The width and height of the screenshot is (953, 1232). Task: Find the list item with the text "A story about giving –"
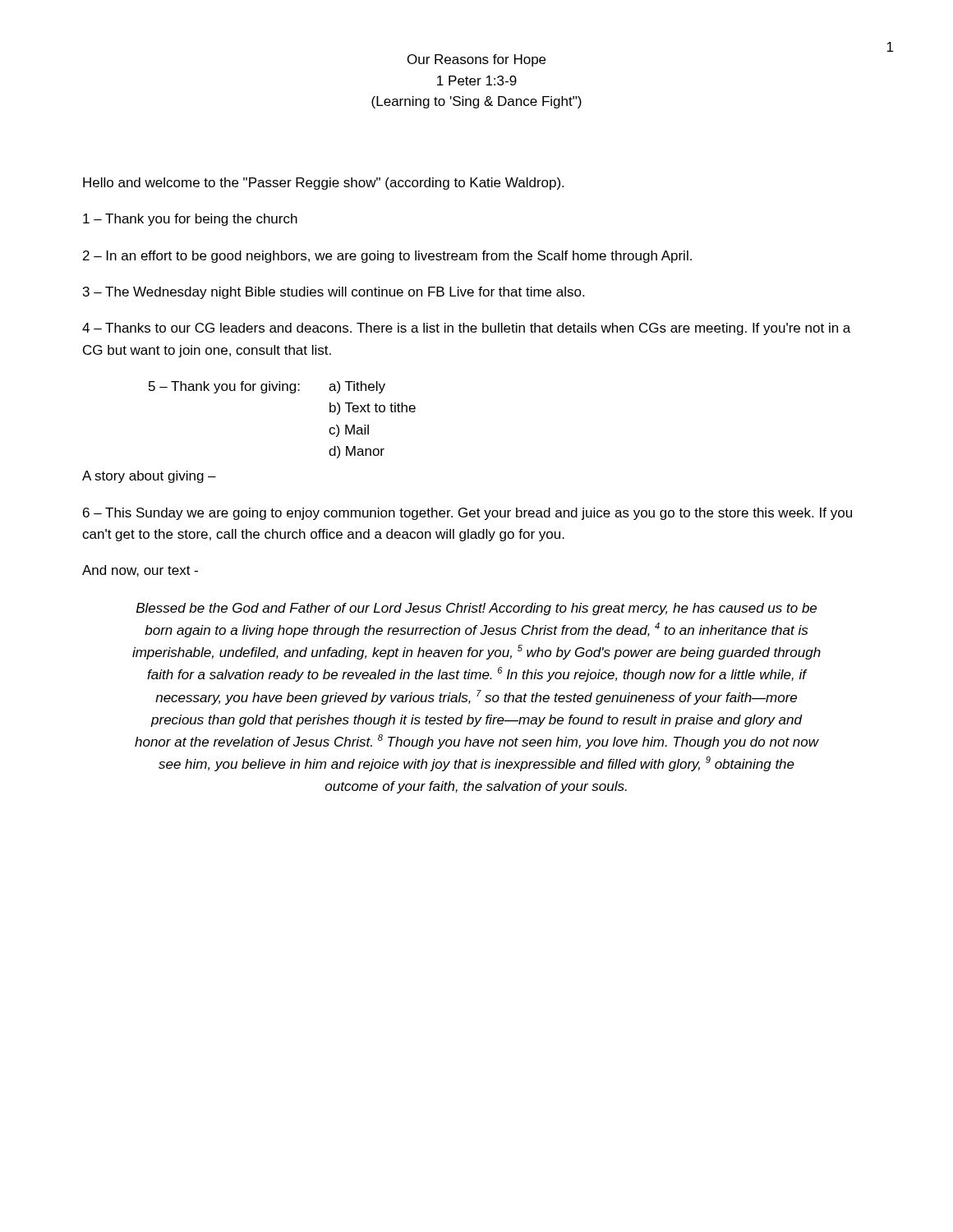tap(149, 477)
